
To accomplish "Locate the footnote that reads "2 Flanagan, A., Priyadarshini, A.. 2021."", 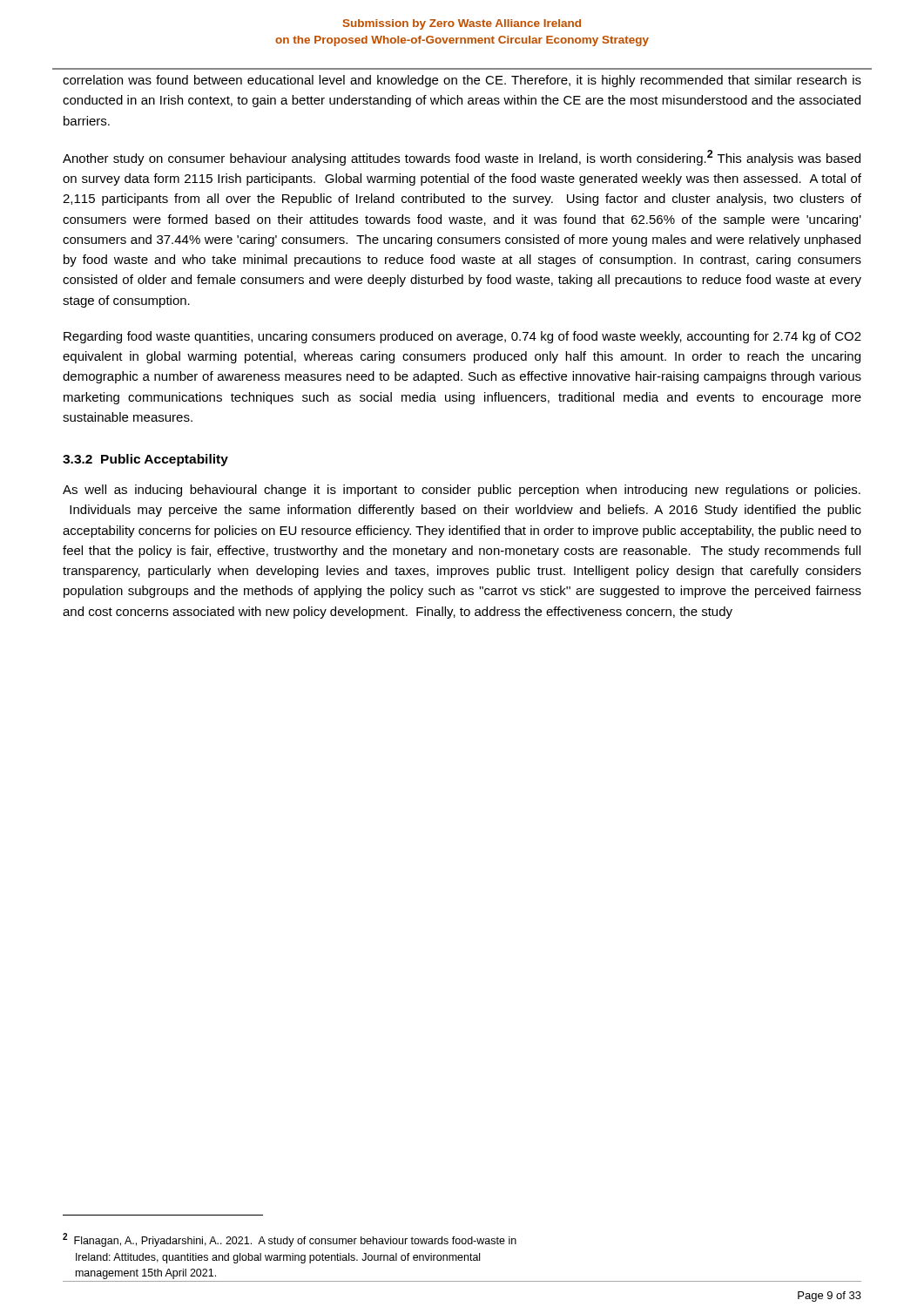I will tap(462, 1256).
